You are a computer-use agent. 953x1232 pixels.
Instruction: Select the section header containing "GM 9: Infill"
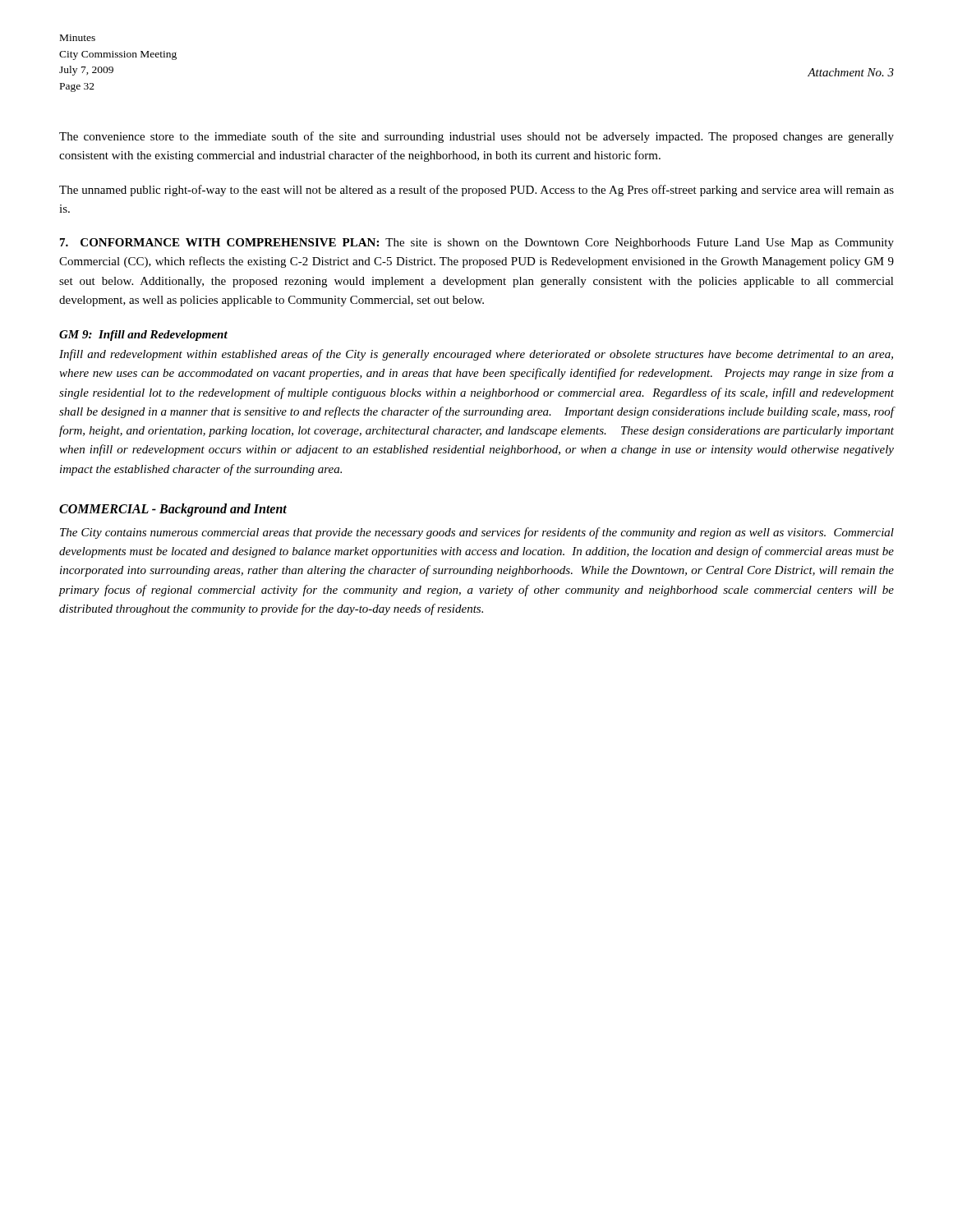[x=143, y=334]
